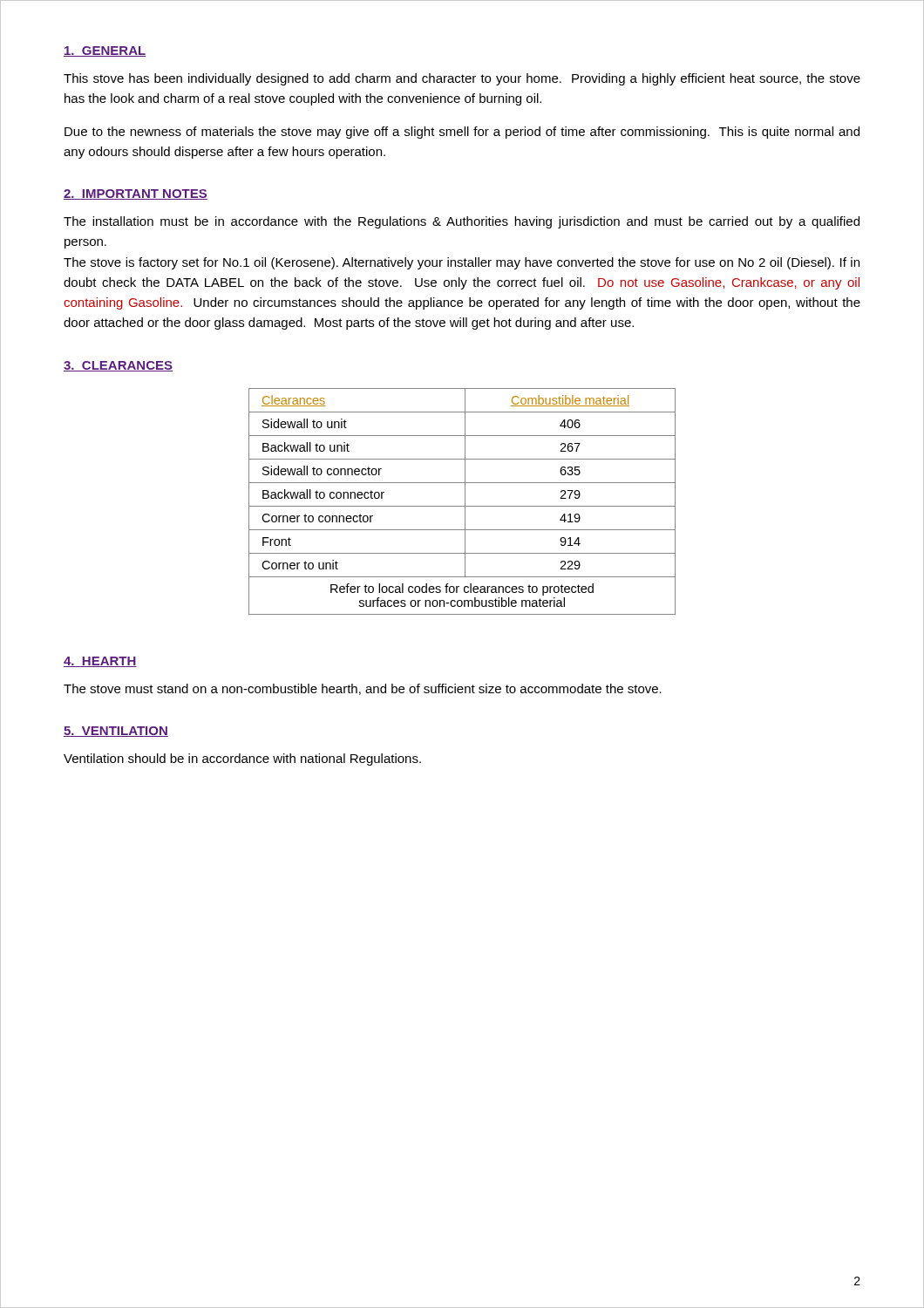
Task: Click the passage that begins "The stove must stand"
Action: point(363,688)
